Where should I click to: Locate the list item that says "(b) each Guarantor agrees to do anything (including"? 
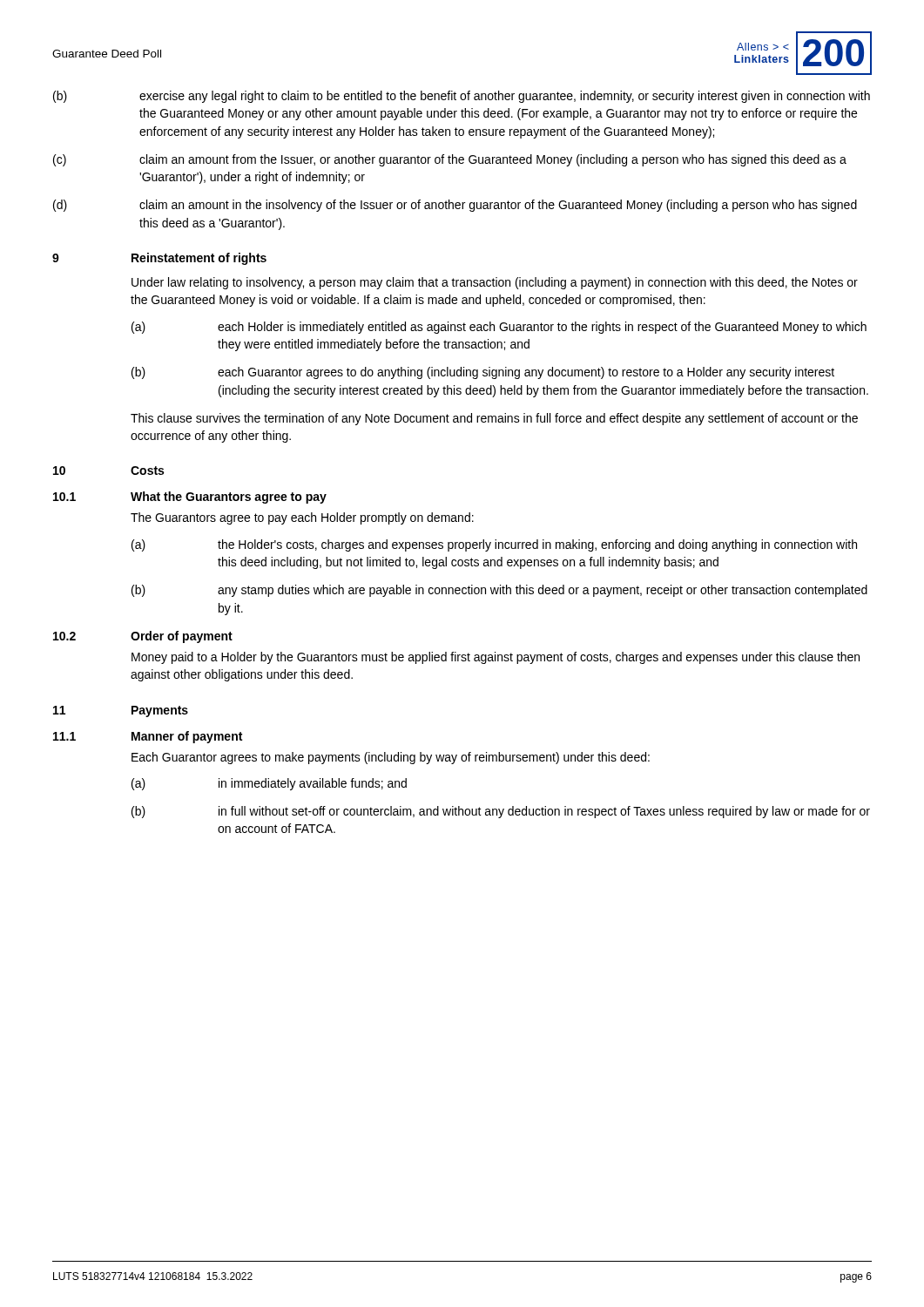point(462,381)
